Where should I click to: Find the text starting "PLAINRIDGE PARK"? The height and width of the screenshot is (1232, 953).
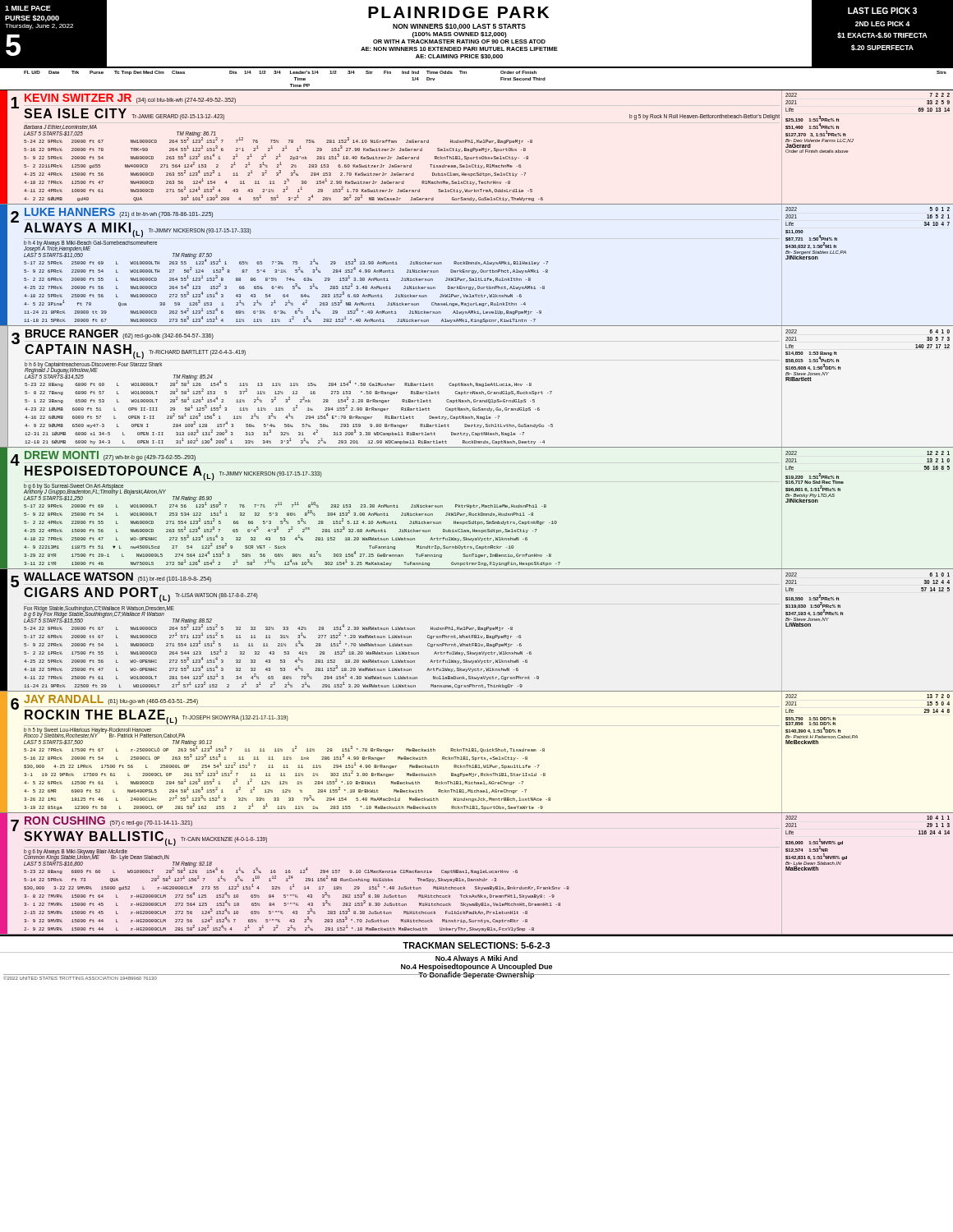[x=459, y=12]
